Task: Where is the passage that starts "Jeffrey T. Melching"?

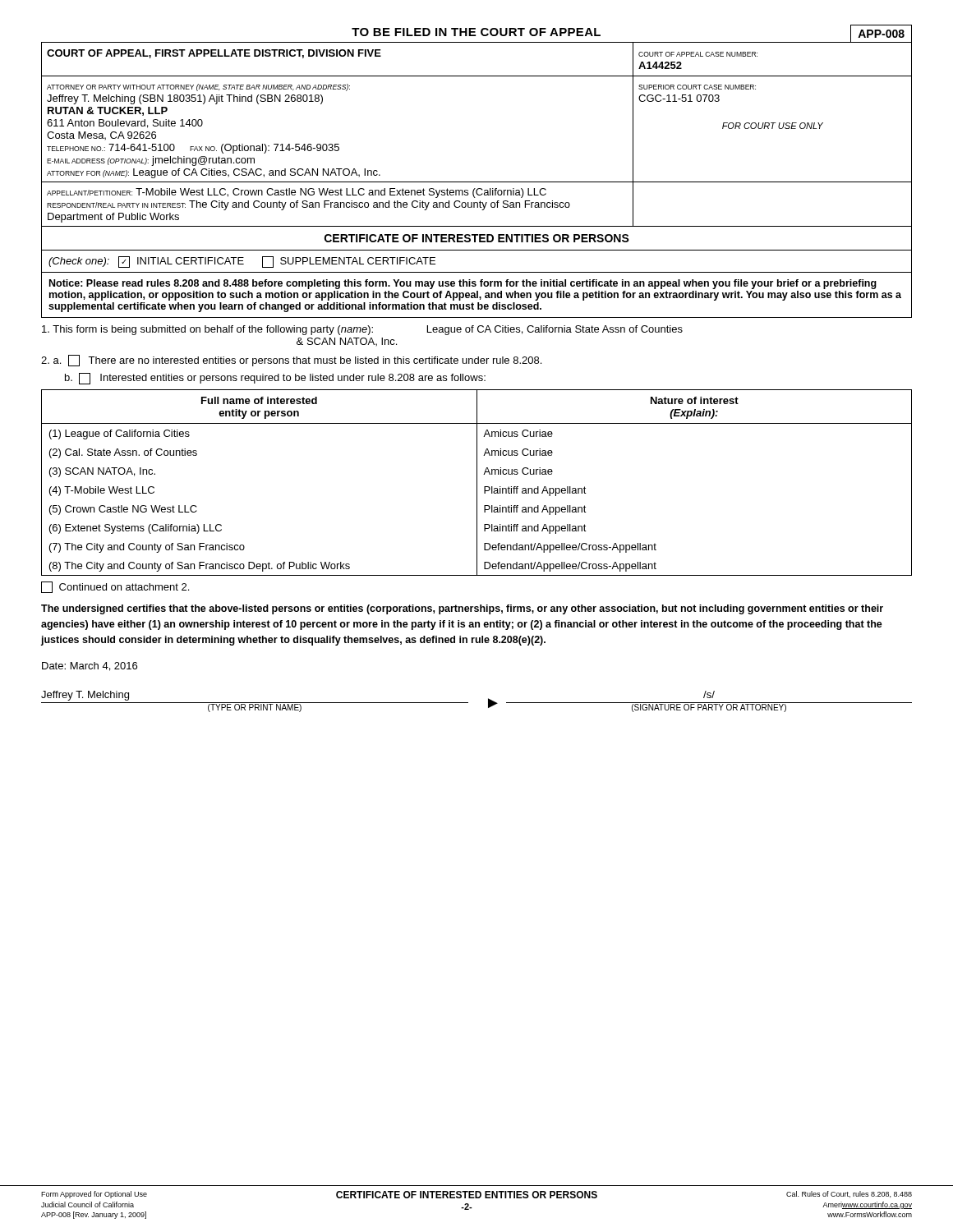Action: [x=476, y=700]
